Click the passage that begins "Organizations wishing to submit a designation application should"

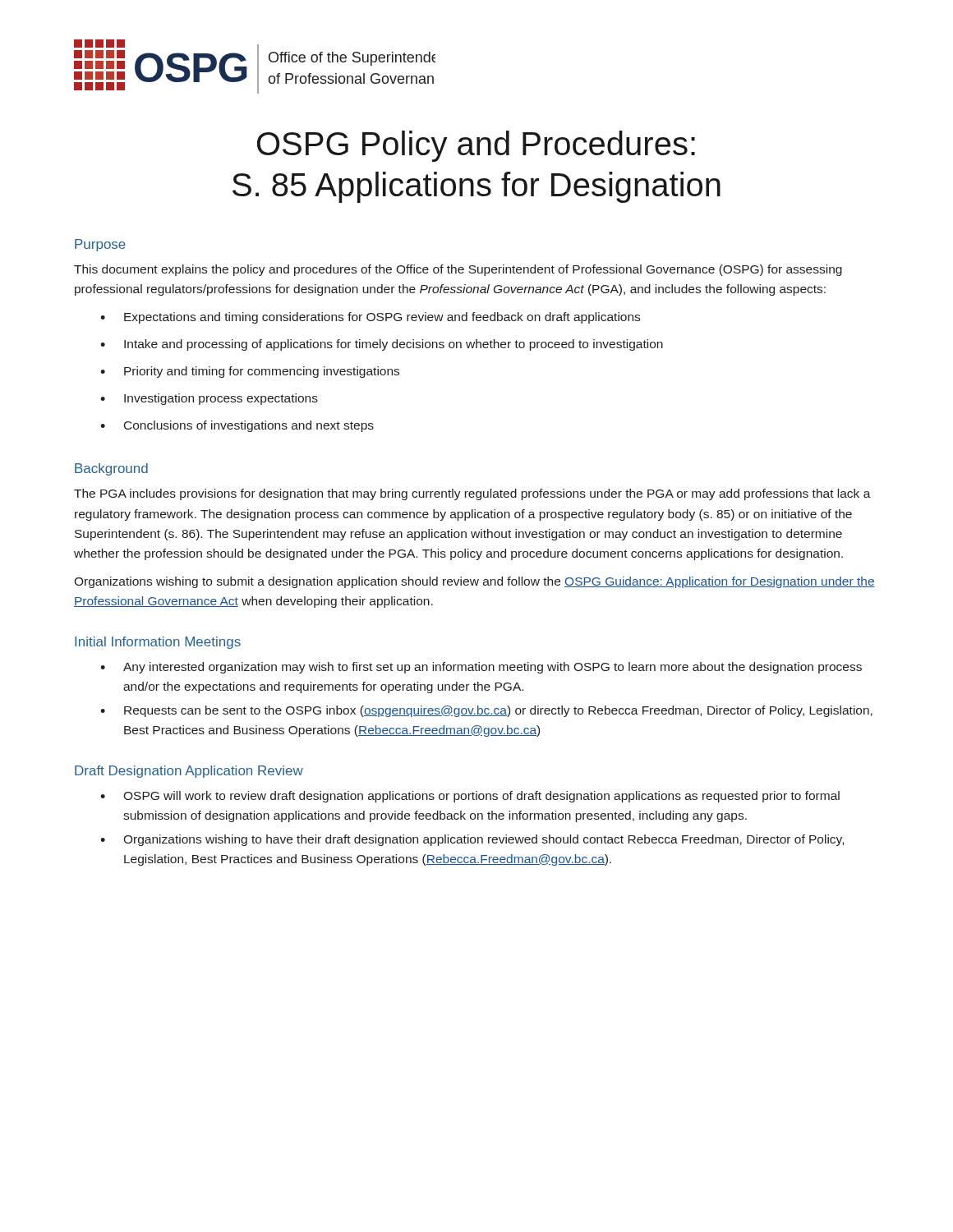tap(474, 591)
